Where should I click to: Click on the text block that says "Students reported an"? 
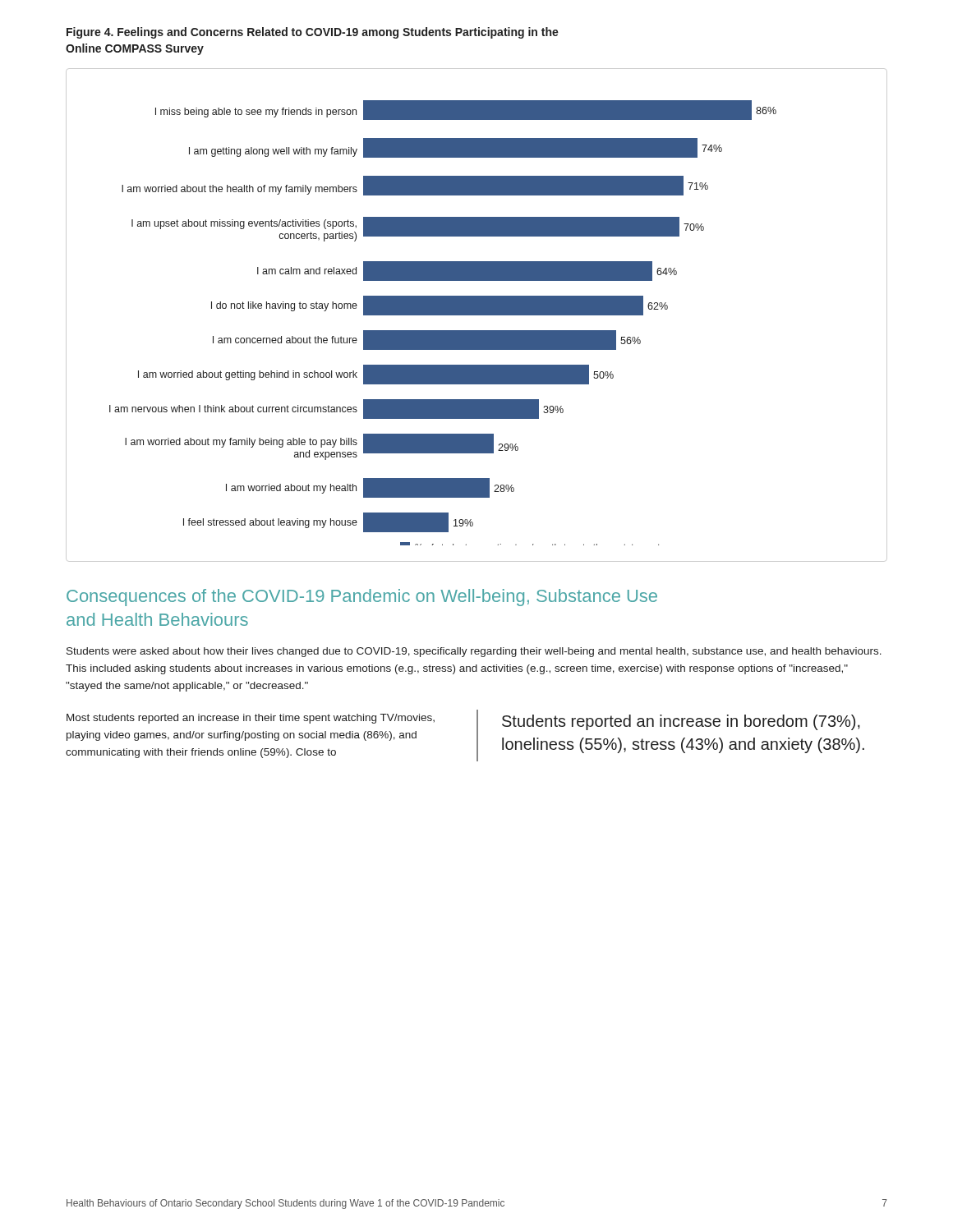click(x=683, y=733)
